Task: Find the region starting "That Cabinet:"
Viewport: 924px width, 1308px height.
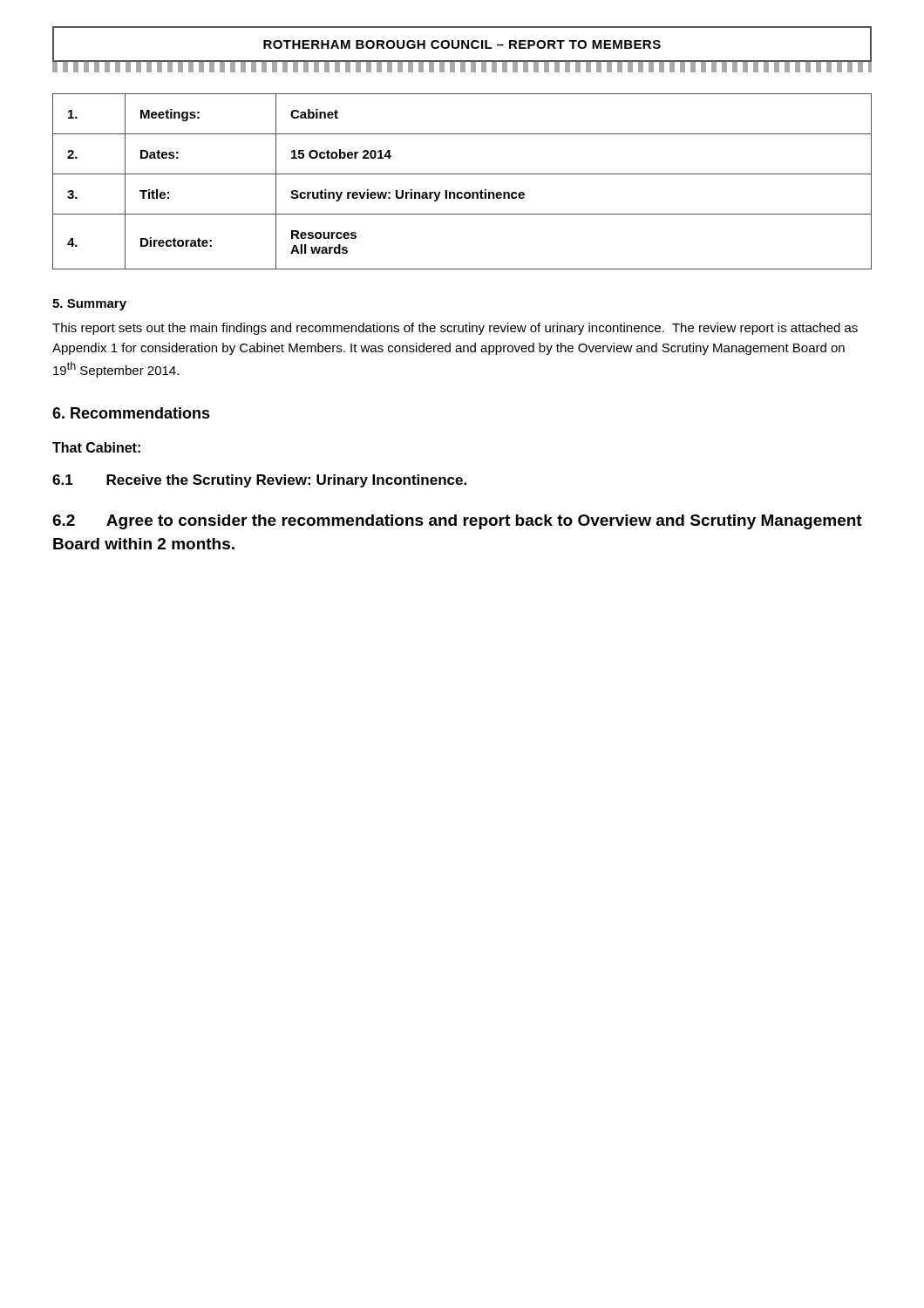Action: point(96,447)
